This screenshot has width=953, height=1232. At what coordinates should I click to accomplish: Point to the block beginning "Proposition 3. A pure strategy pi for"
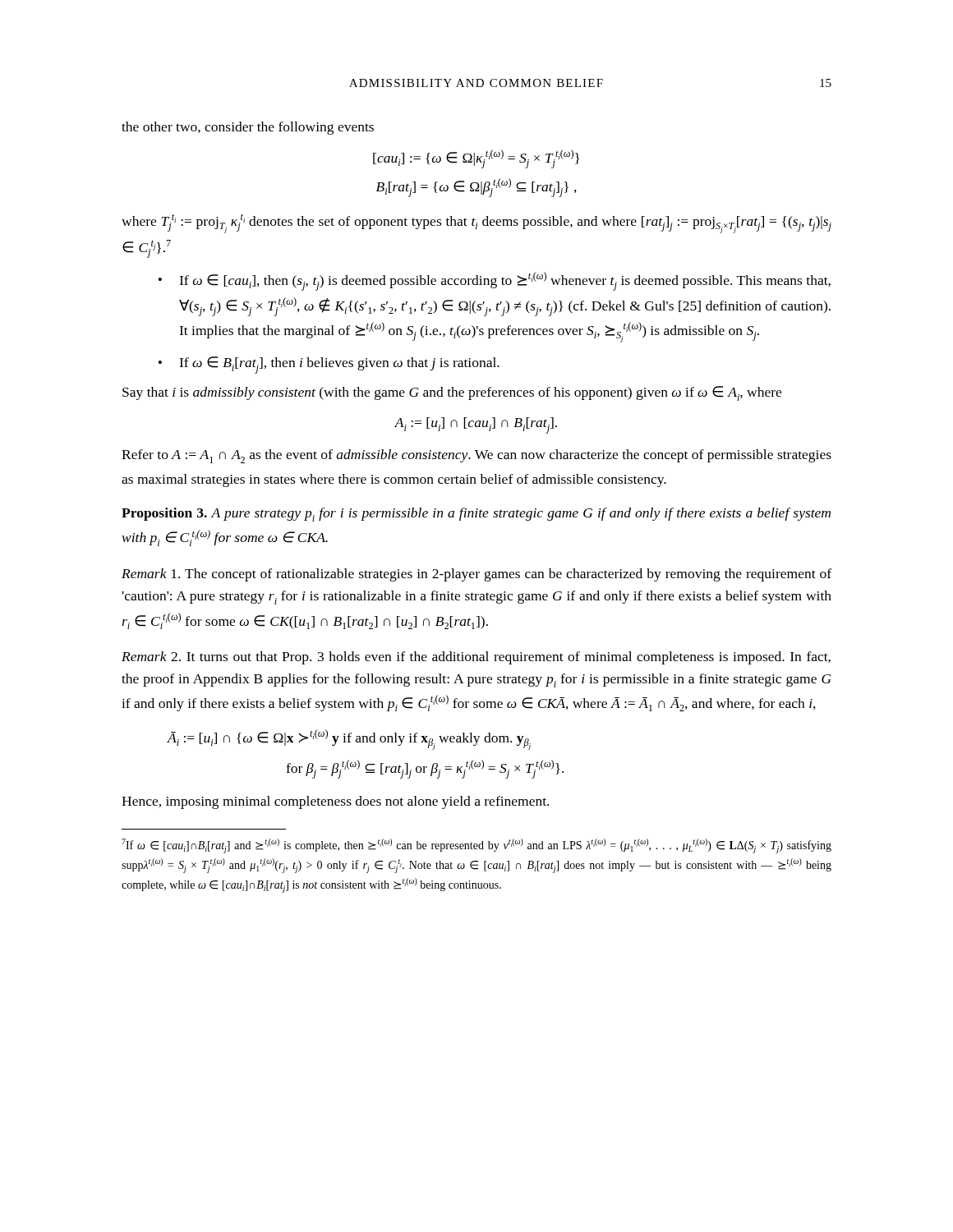(476, 526)
